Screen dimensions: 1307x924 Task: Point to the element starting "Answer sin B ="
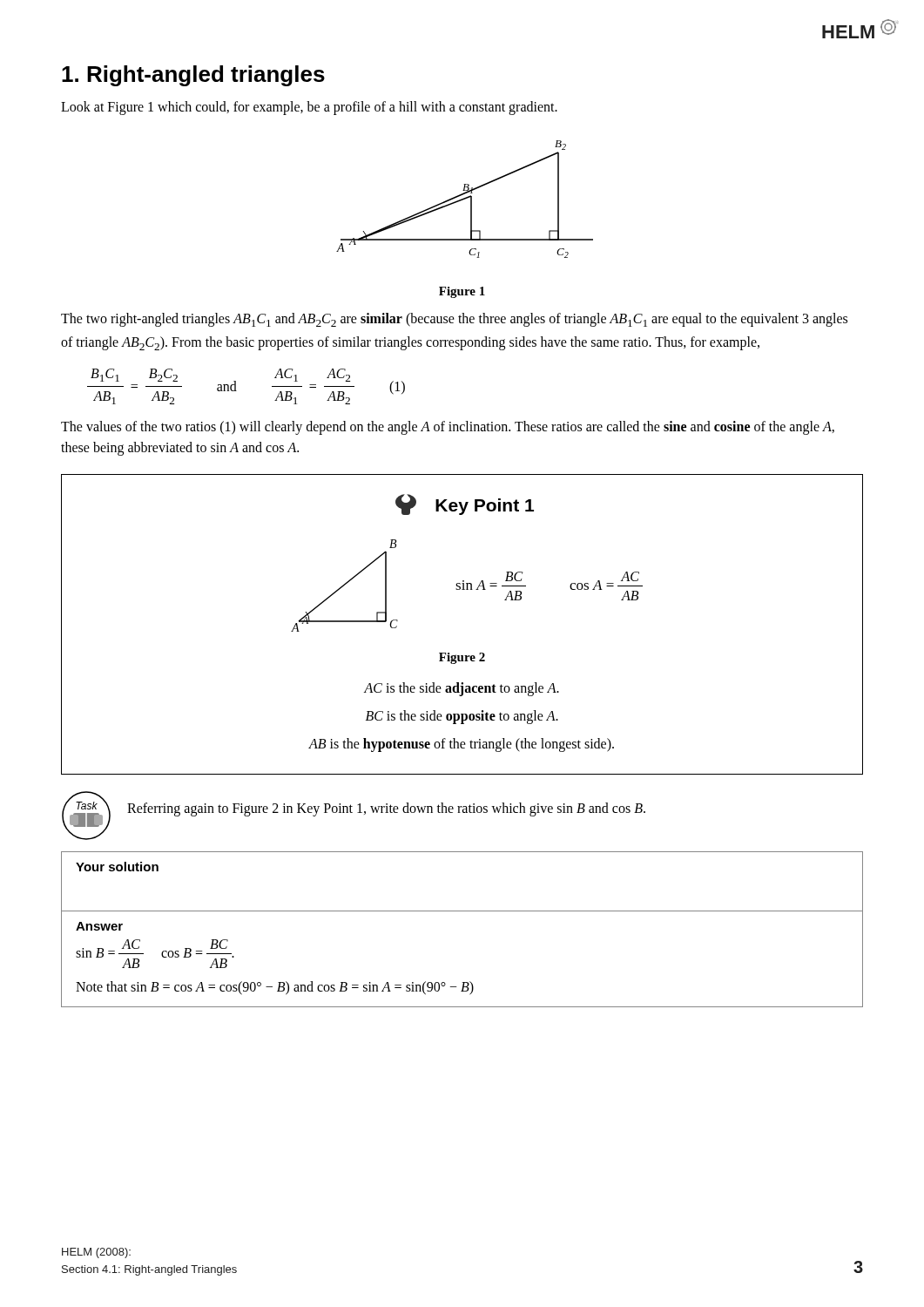click(x=99, y=926)
